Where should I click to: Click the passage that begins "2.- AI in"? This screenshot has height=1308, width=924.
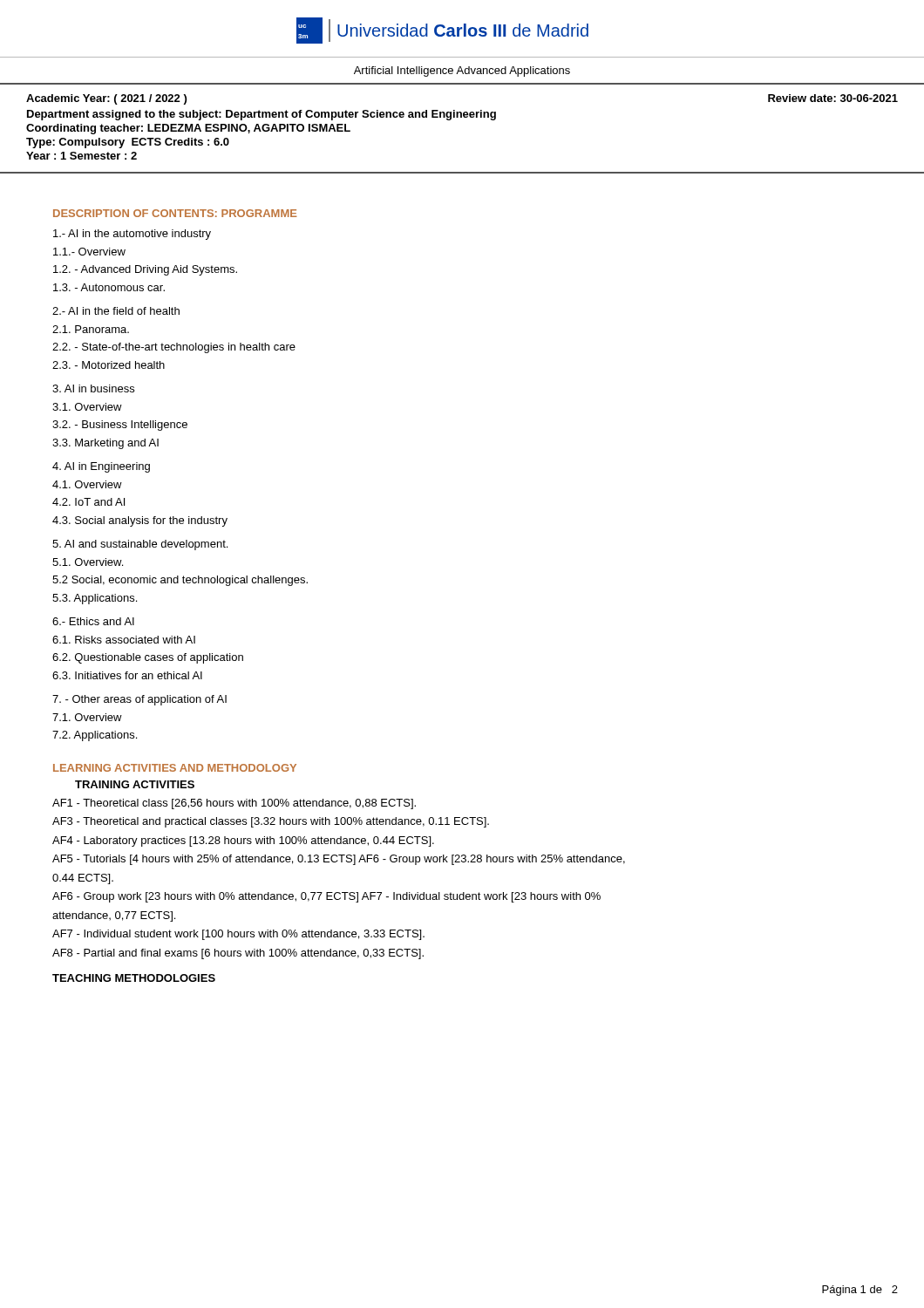point(116,311)
